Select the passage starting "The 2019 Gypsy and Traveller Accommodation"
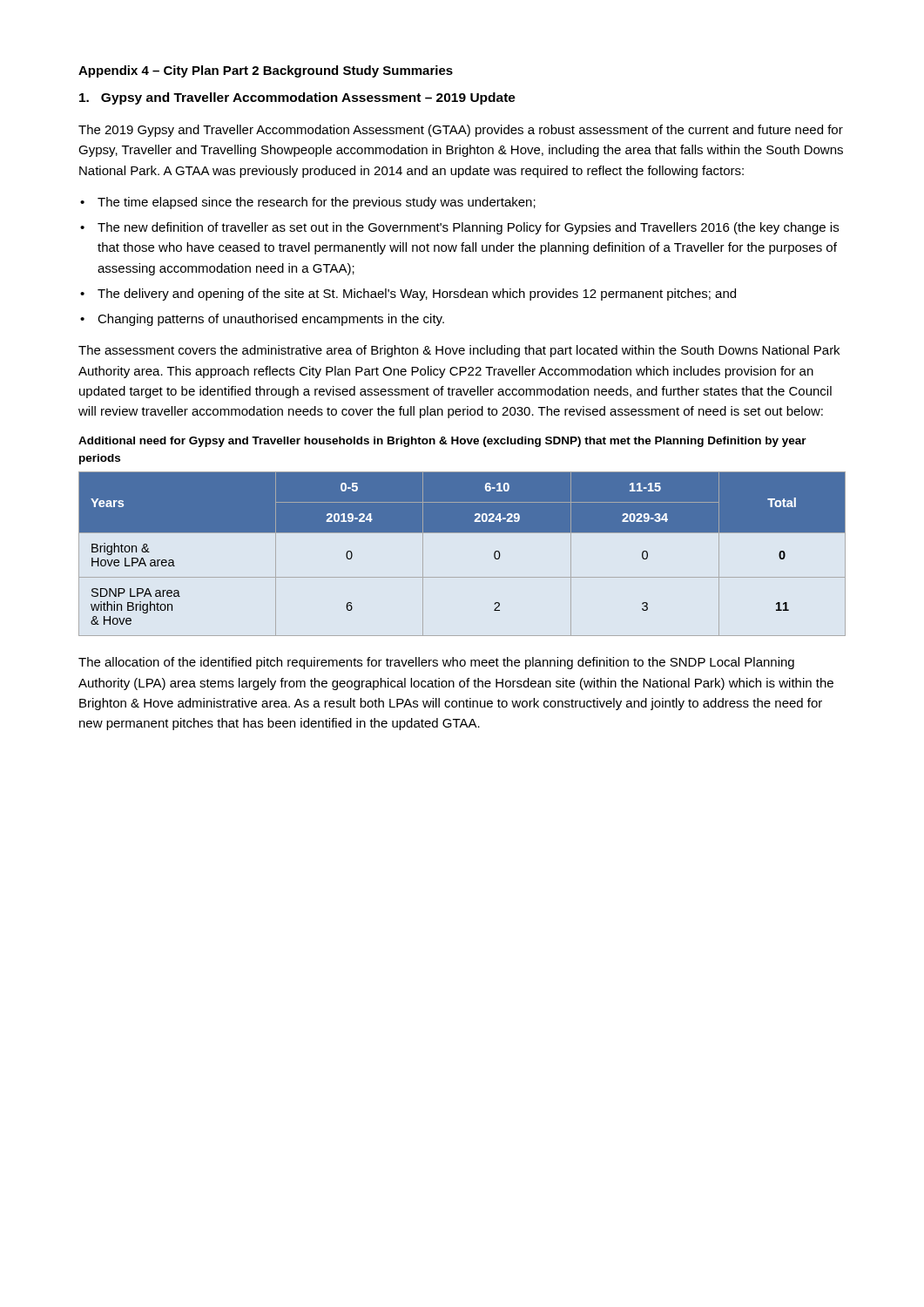Image resolution: width=924 pixels, height=1307 pixels. coord(461,150)
